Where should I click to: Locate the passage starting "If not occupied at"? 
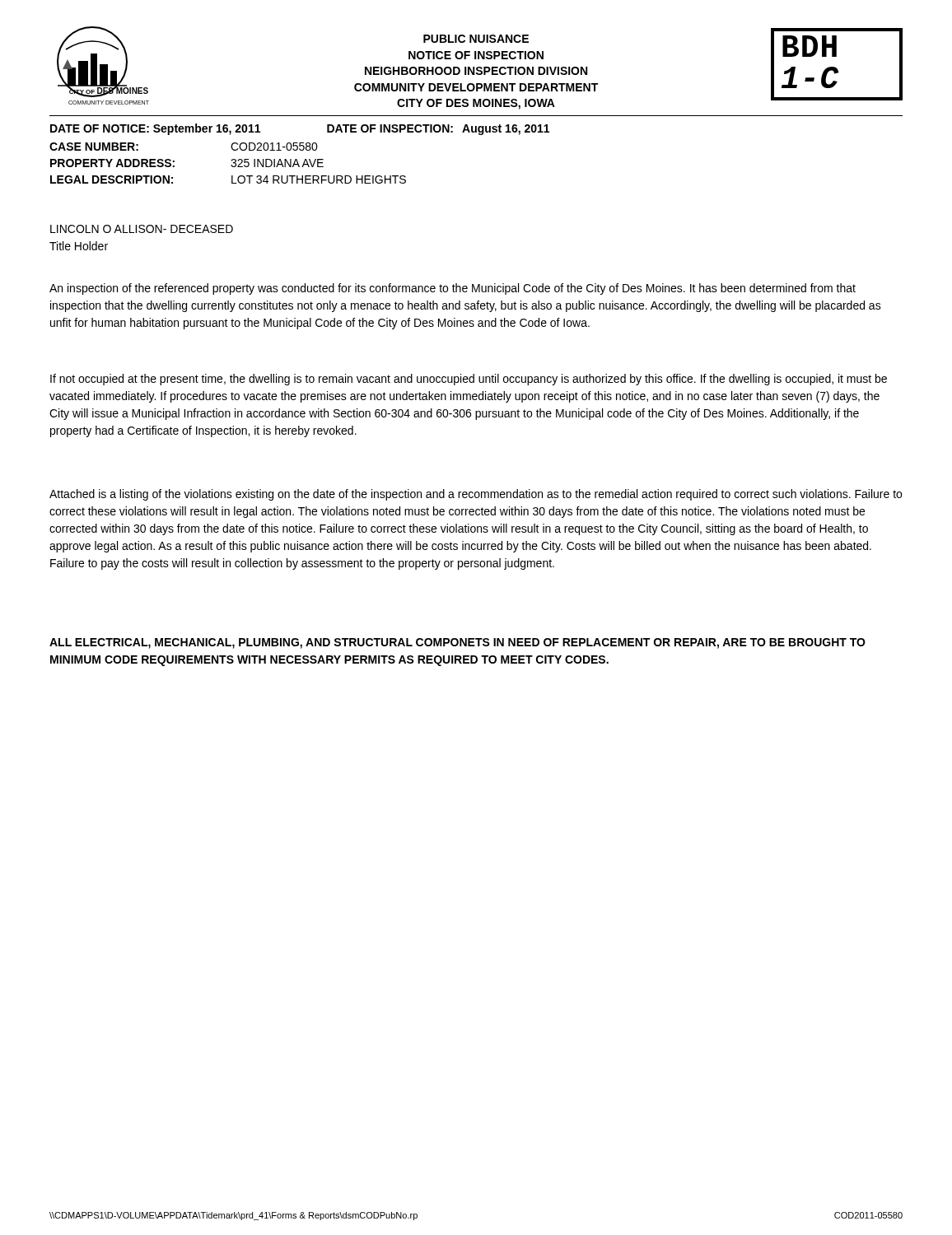point(468,405)
